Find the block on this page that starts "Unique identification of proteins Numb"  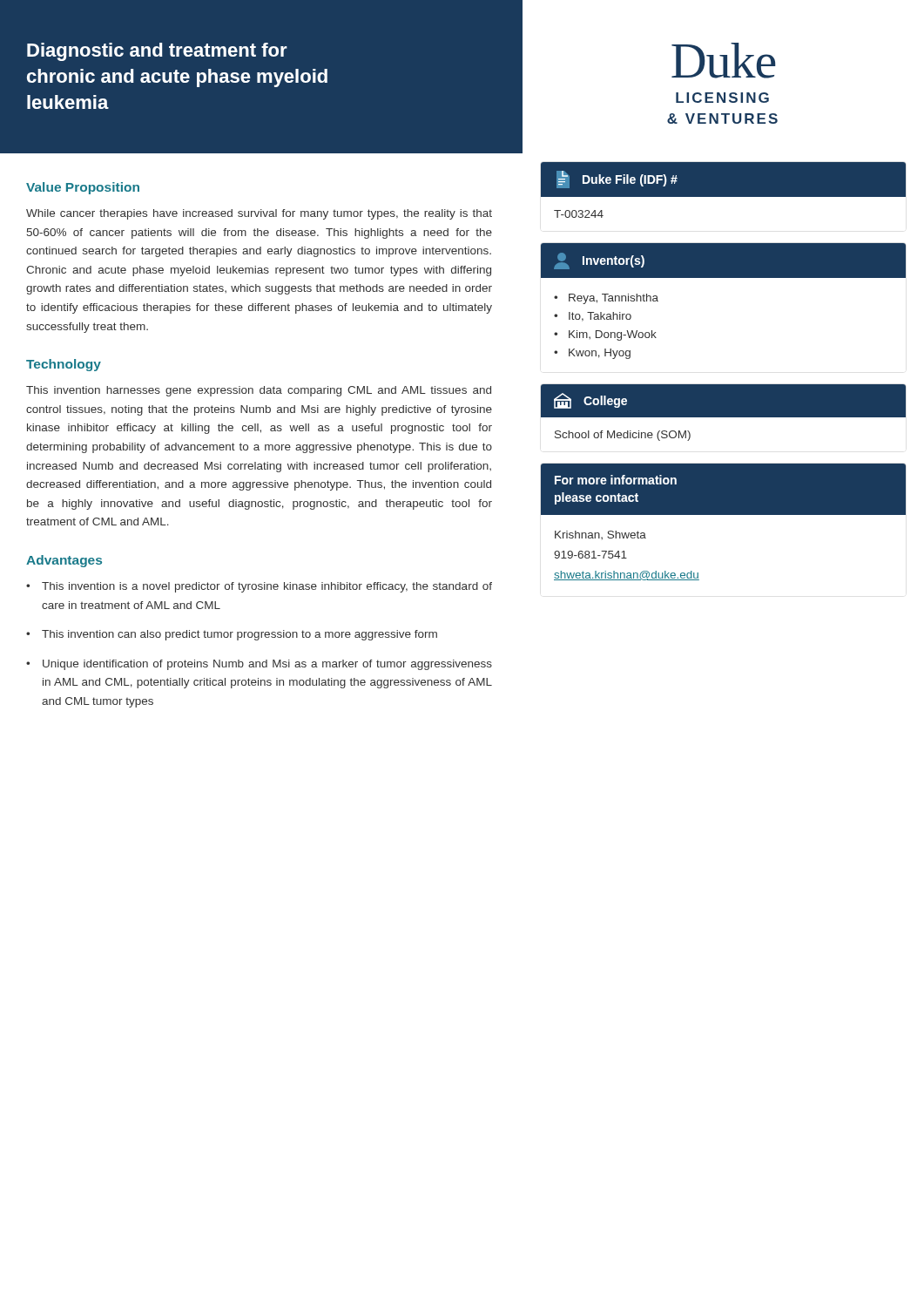pos(267,682)
